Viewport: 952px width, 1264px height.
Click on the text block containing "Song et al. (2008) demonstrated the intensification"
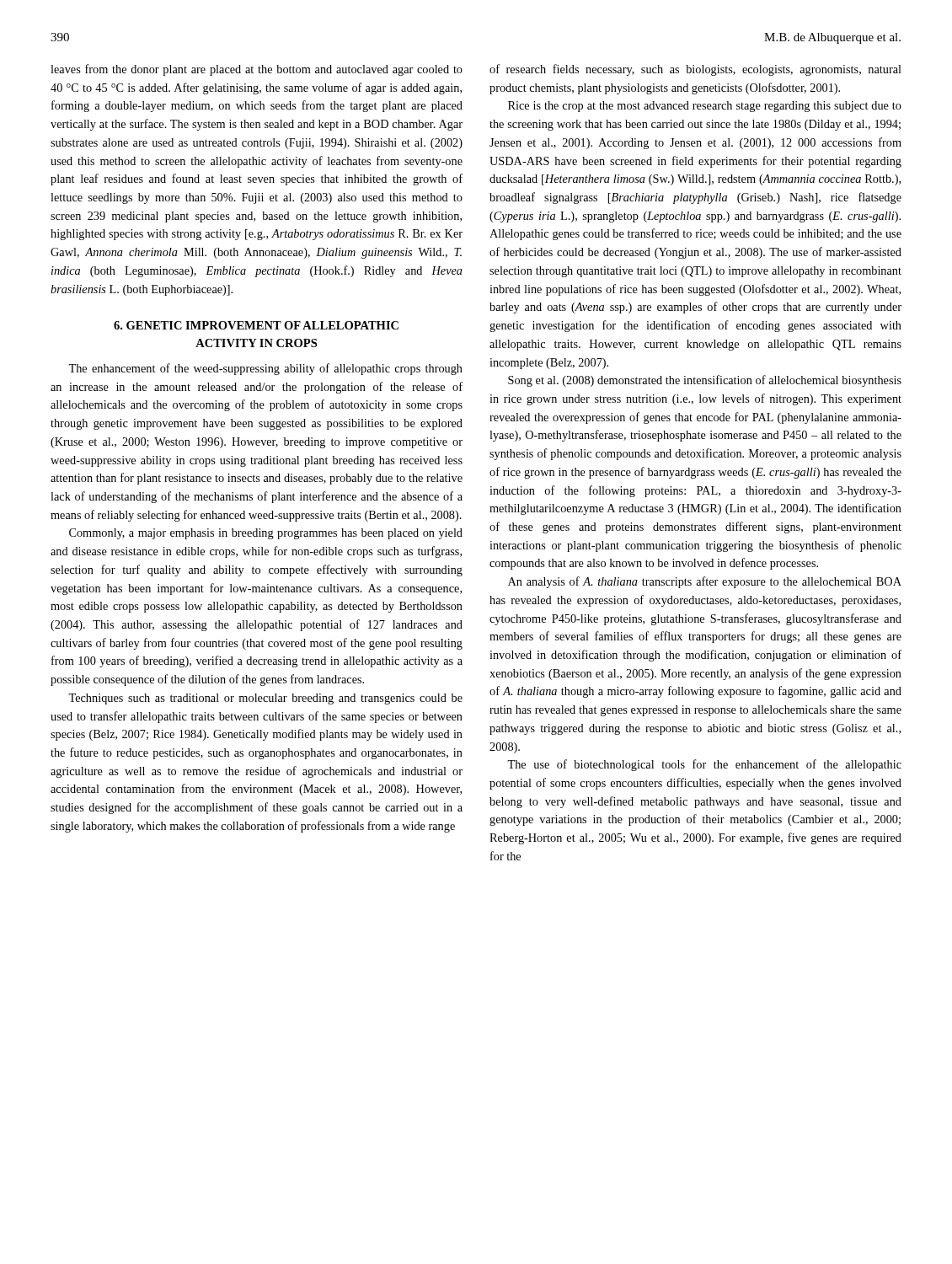click(695, 472)
